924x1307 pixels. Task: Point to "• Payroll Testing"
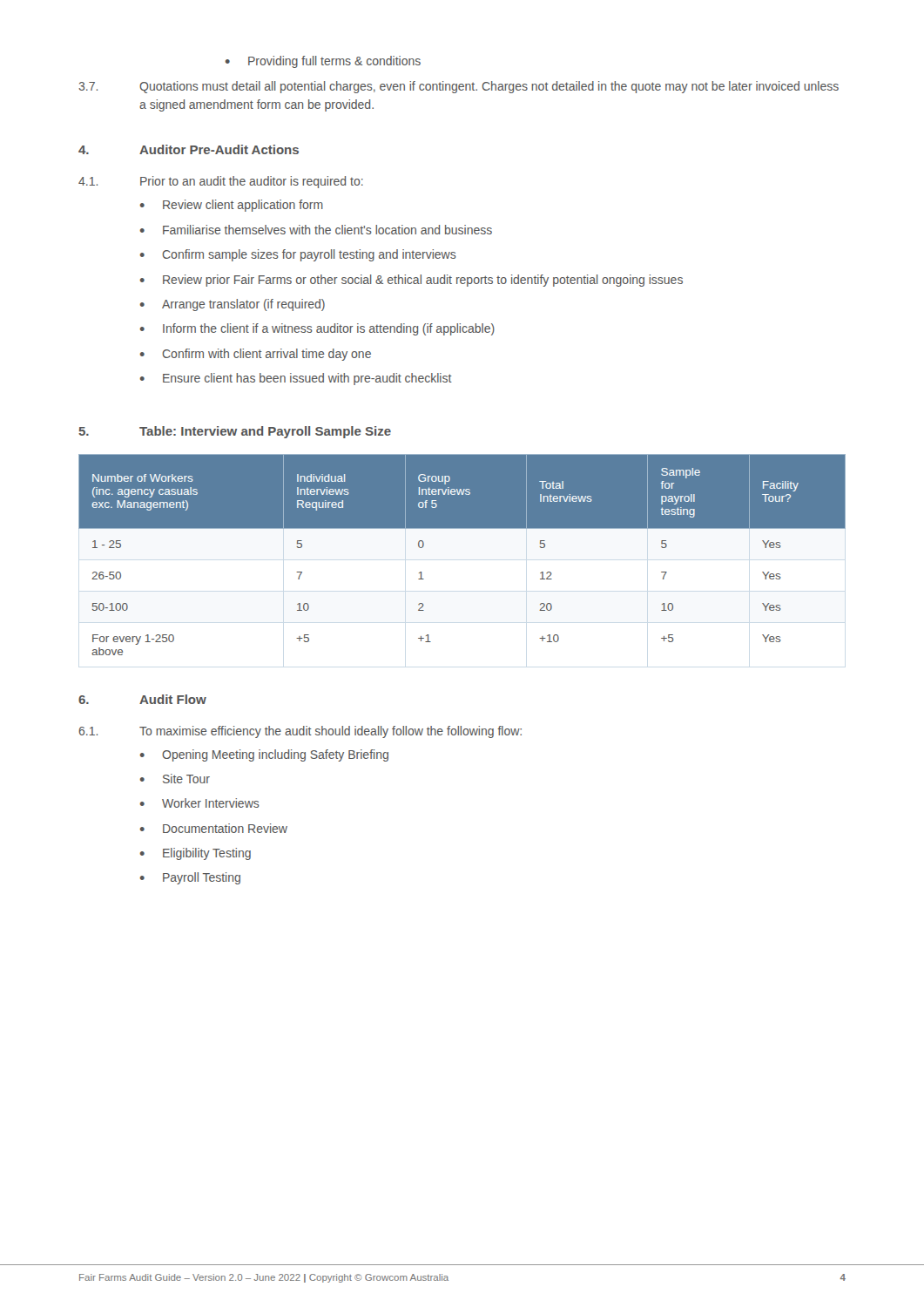point(190,879)
